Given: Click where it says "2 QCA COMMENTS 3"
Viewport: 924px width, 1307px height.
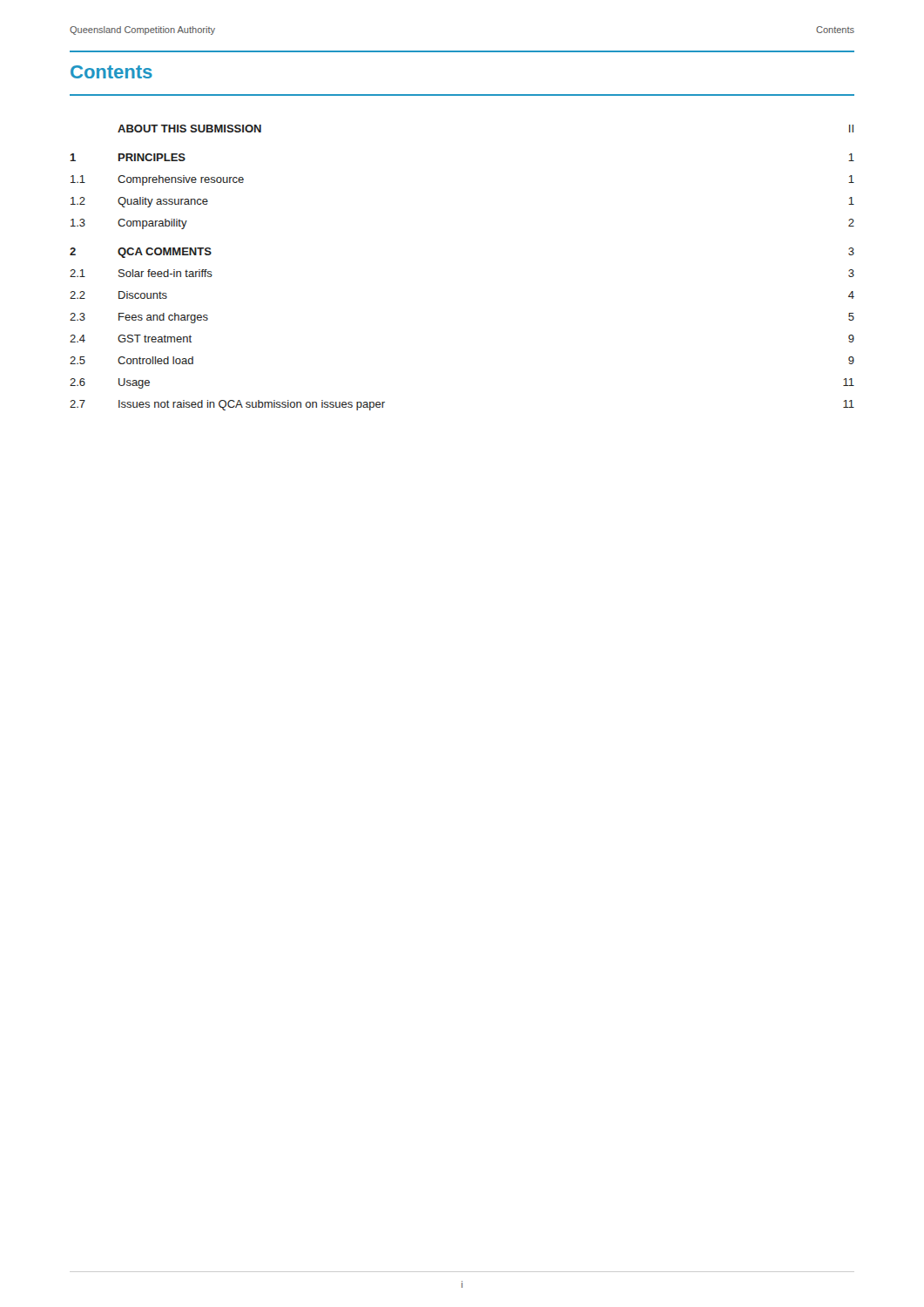Looking at the screenshot, I should click(x=167, y=252).
